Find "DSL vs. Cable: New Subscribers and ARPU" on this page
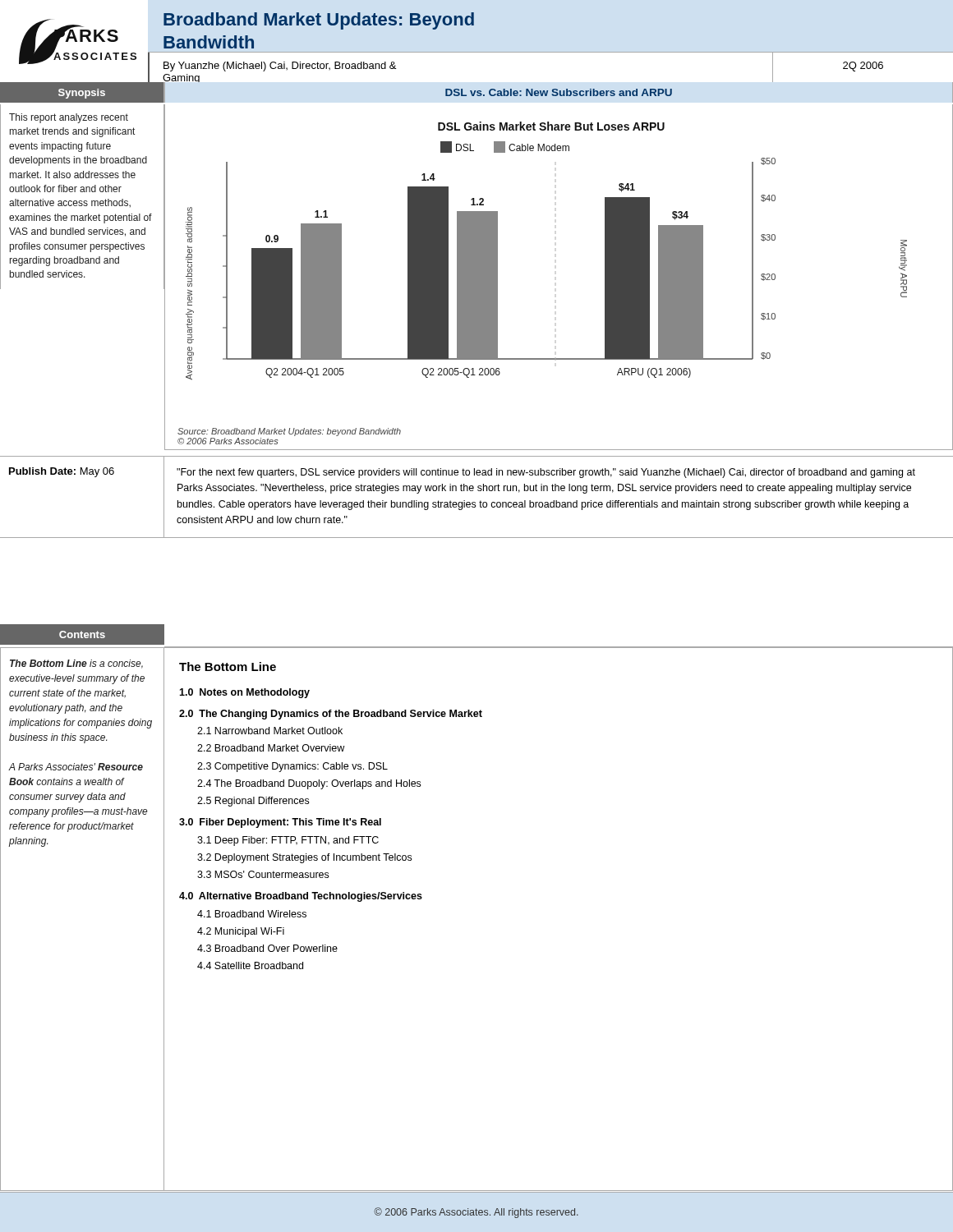 [559, 92]
